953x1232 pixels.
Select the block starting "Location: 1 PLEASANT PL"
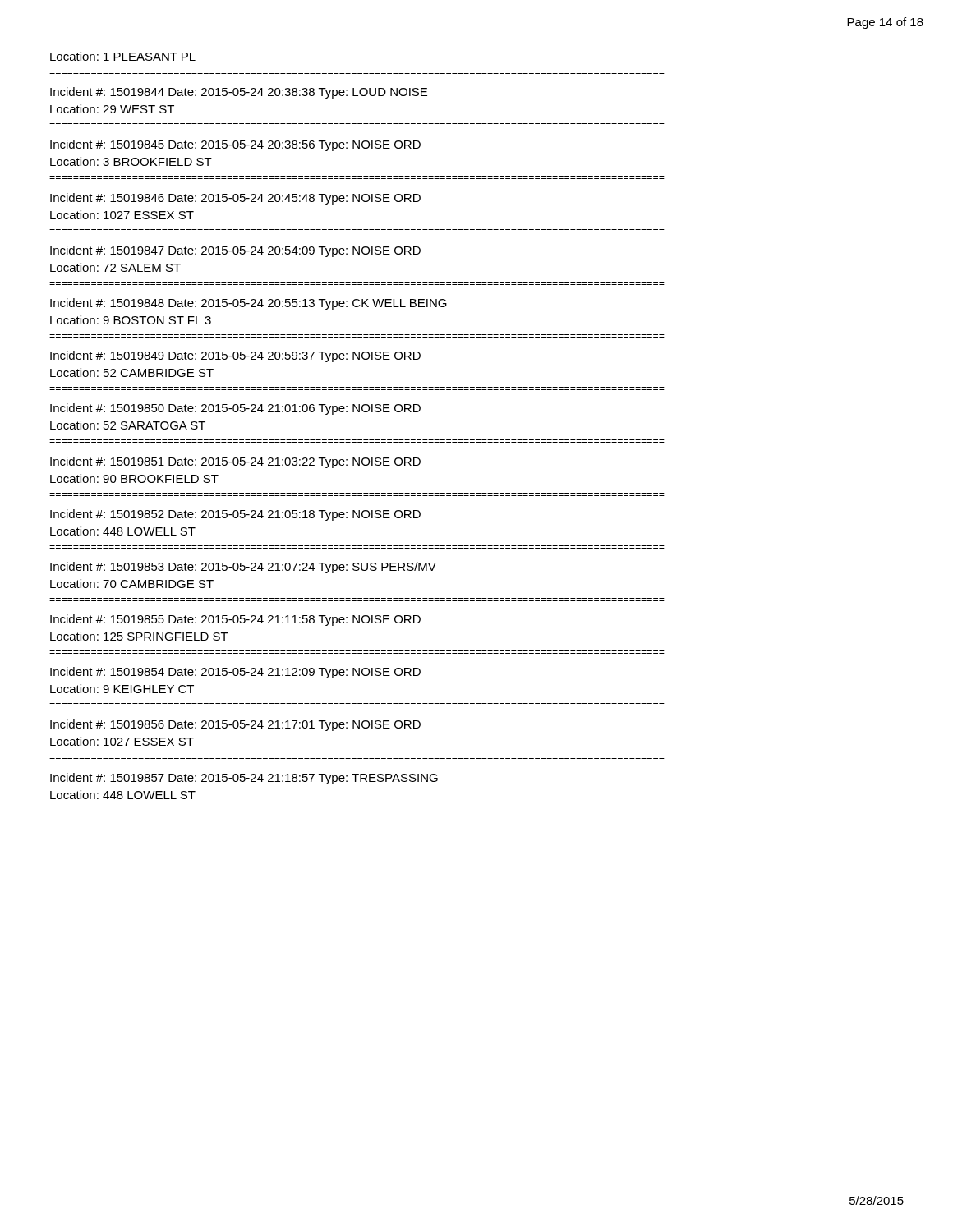(122, 56)
